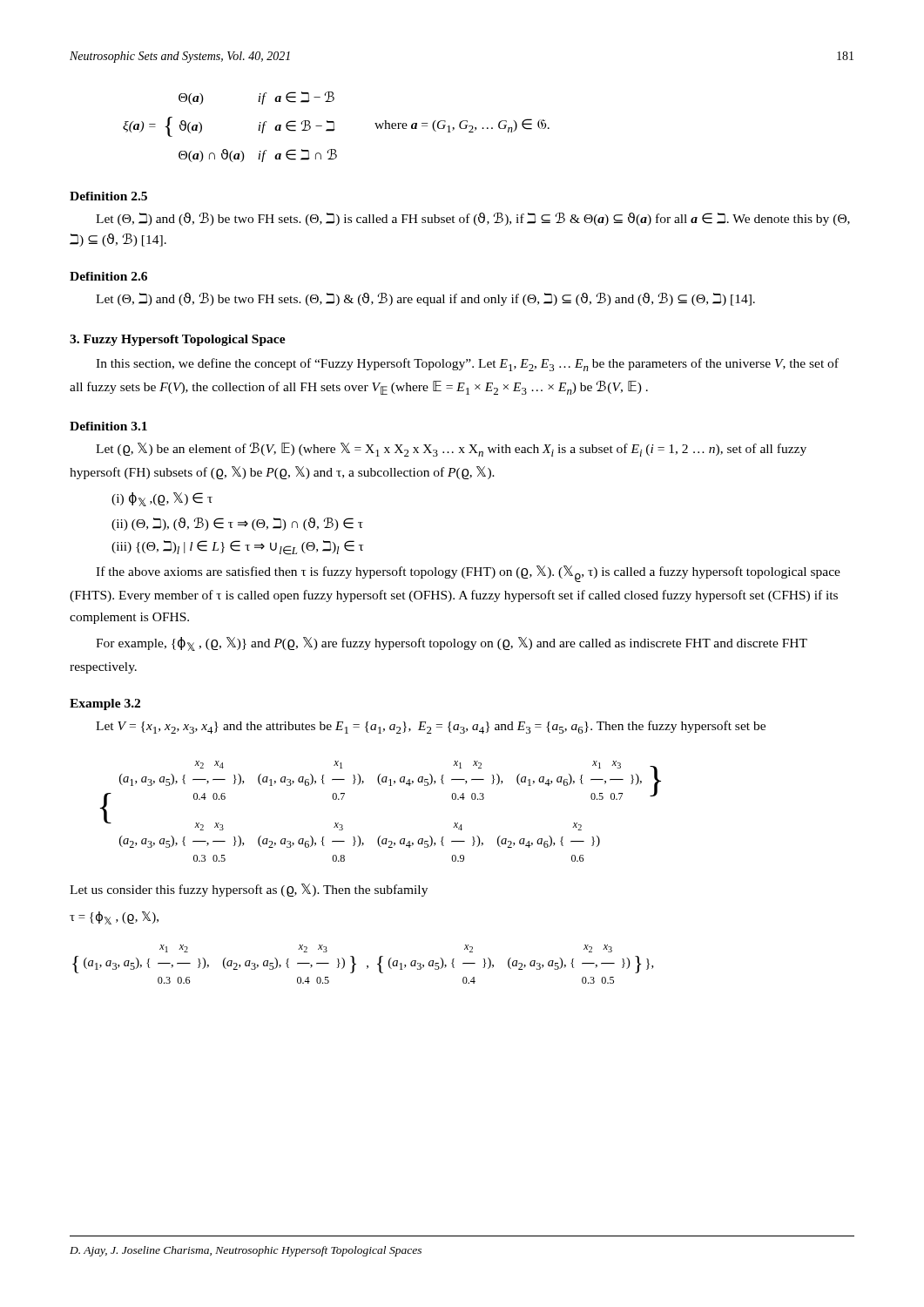Locate the block starting "{ (a1, a3,"

[x=362, y=963]
